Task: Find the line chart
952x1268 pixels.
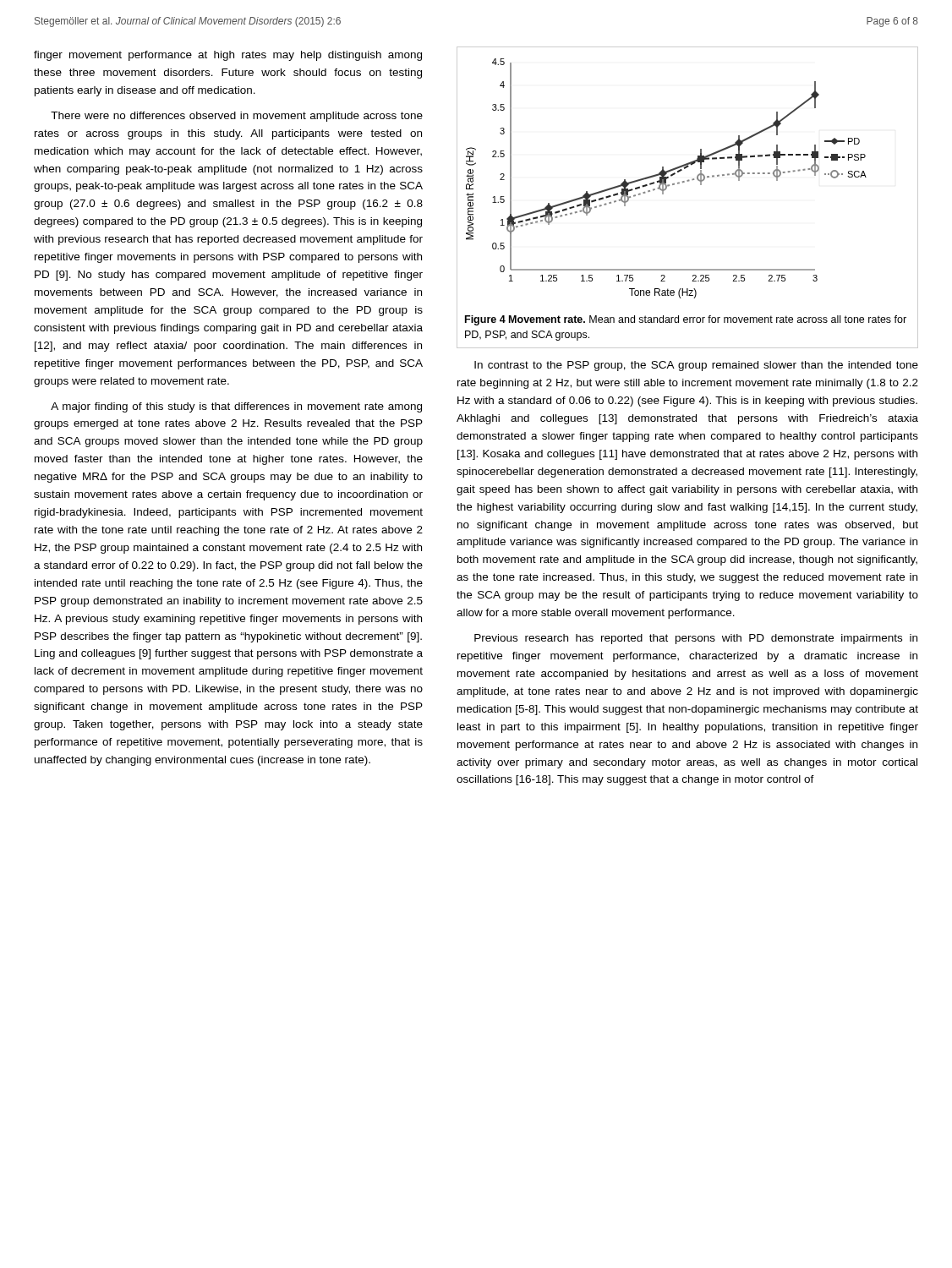Action: pos(687,197)
